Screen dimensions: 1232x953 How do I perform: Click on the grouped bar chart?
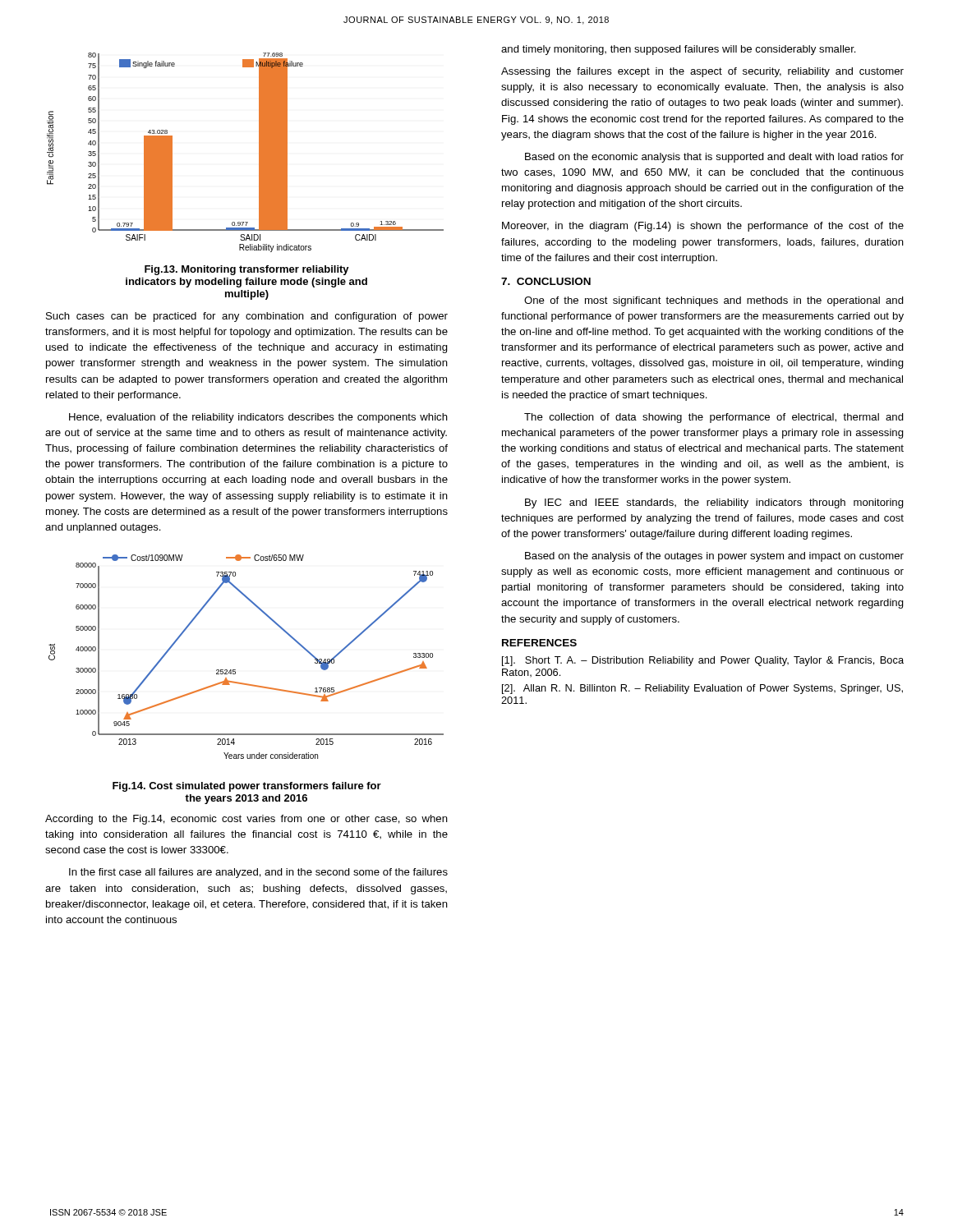click(246, 149)
